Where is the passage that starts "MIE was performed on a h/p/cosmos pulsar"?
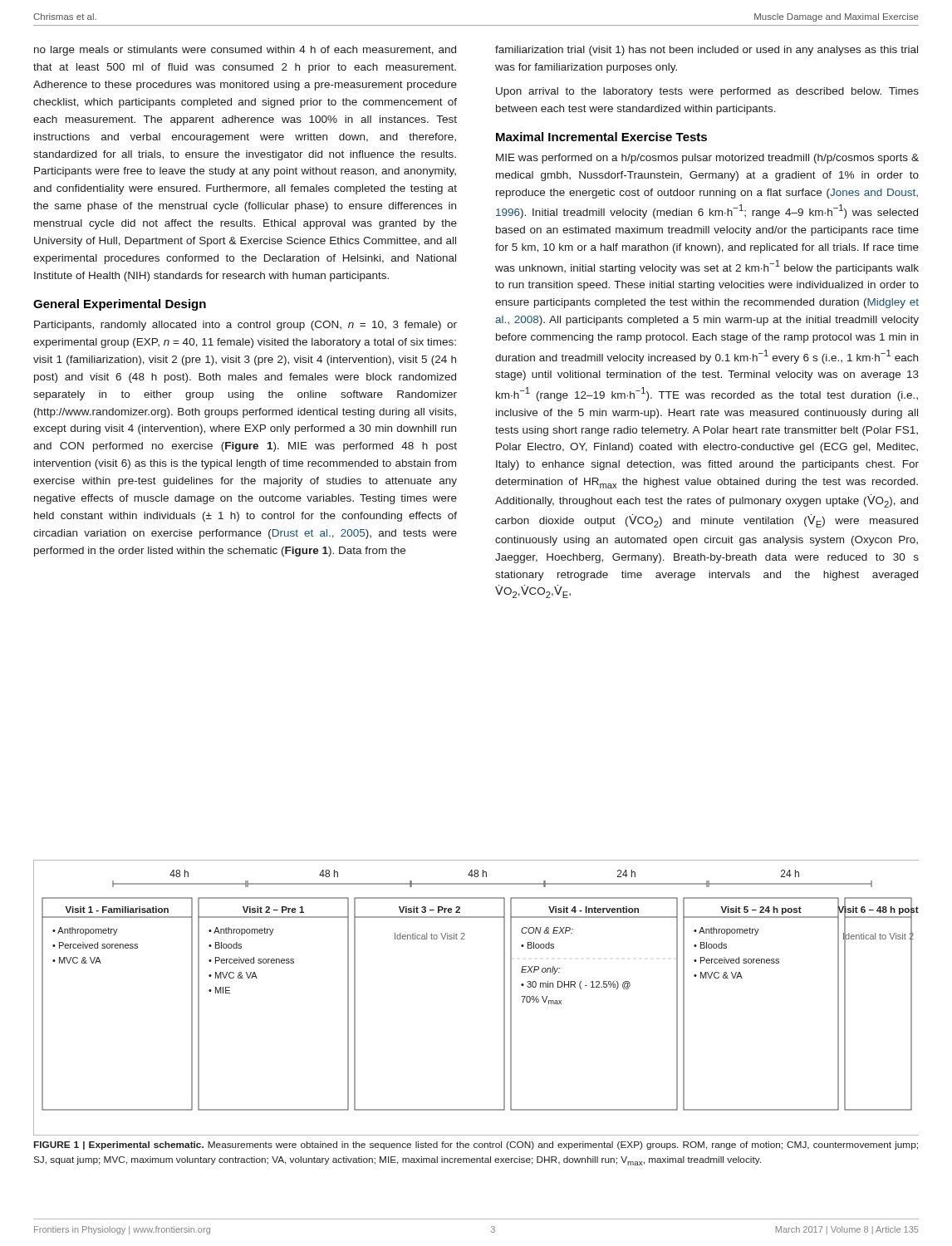 coord(707,376)
